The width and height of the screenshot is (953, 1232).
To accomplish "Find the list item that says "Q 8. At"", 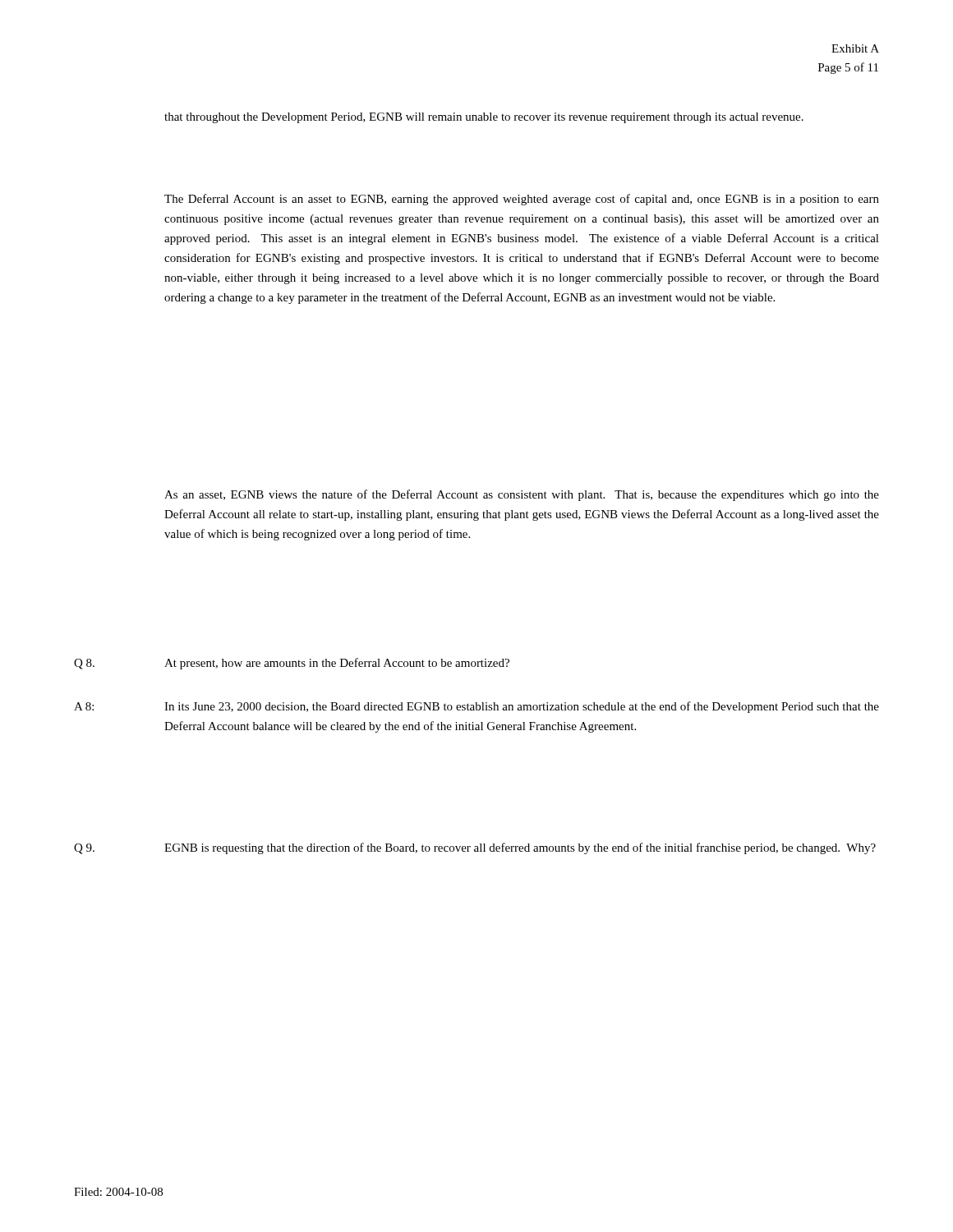I will (292, 663).
